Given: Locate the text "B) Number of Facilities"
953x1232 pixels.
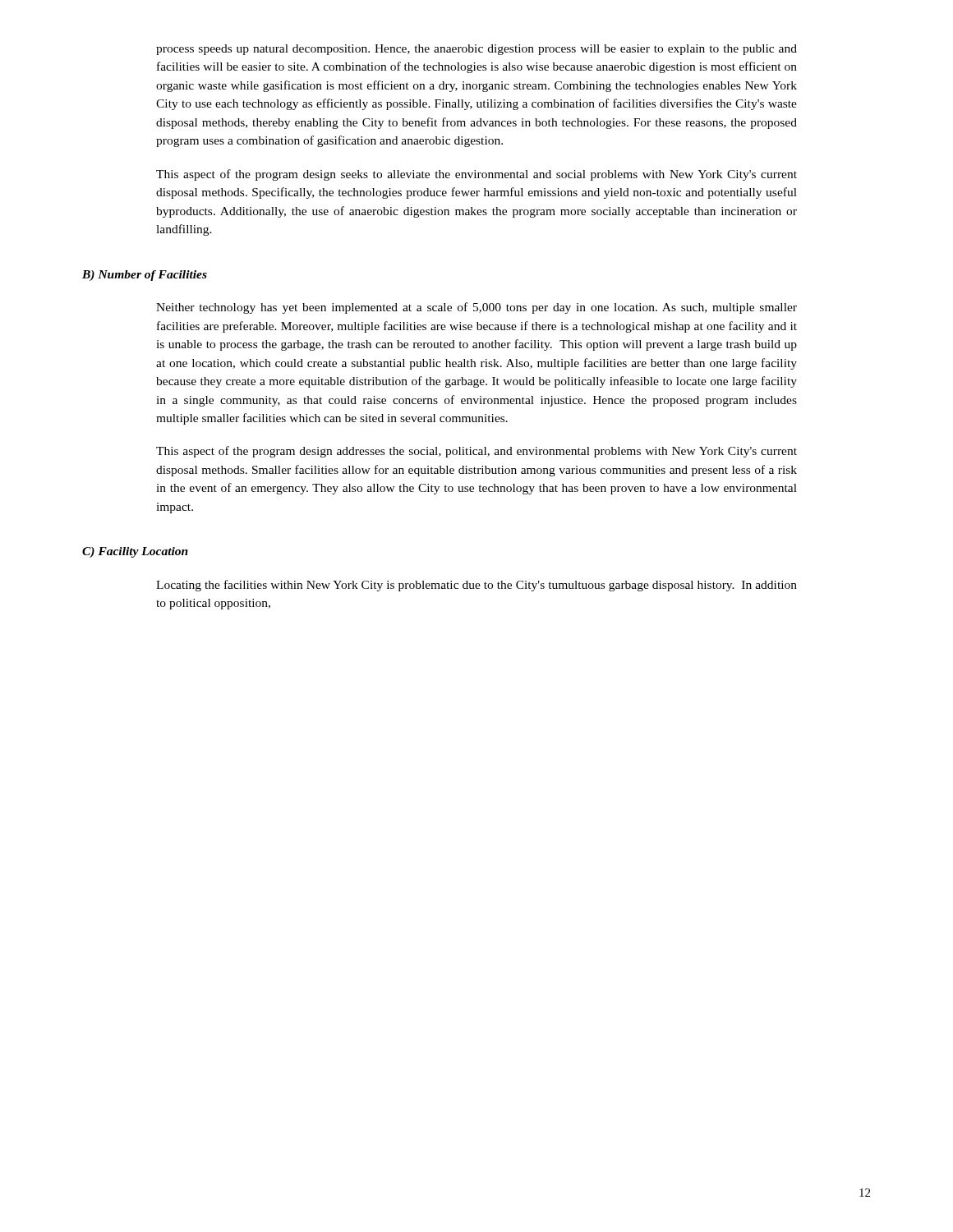Looking at the screenshot, I should click(145, 274).
